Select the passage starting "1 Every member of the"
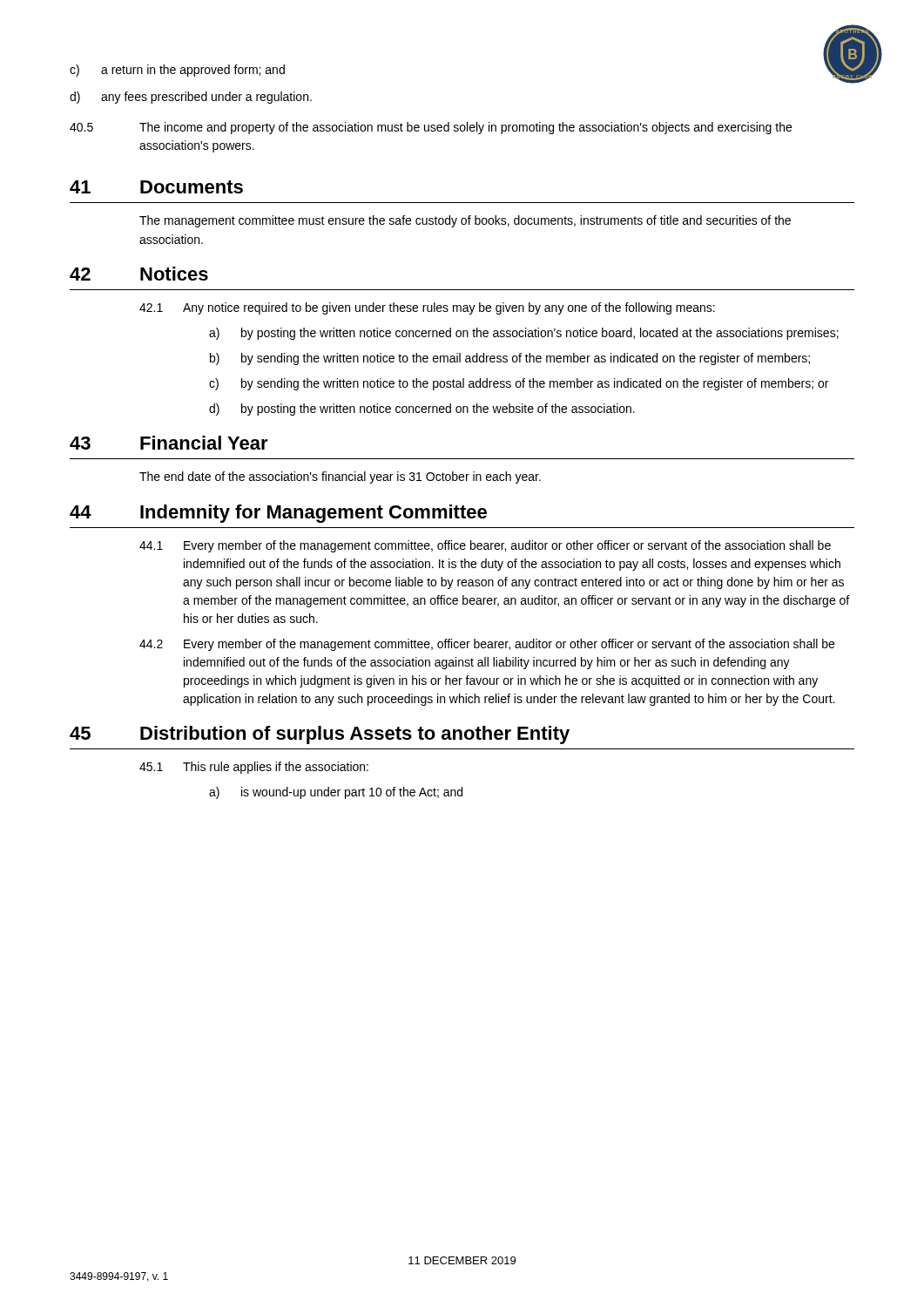Screen dimensions: 1307x924 [497, 583]
